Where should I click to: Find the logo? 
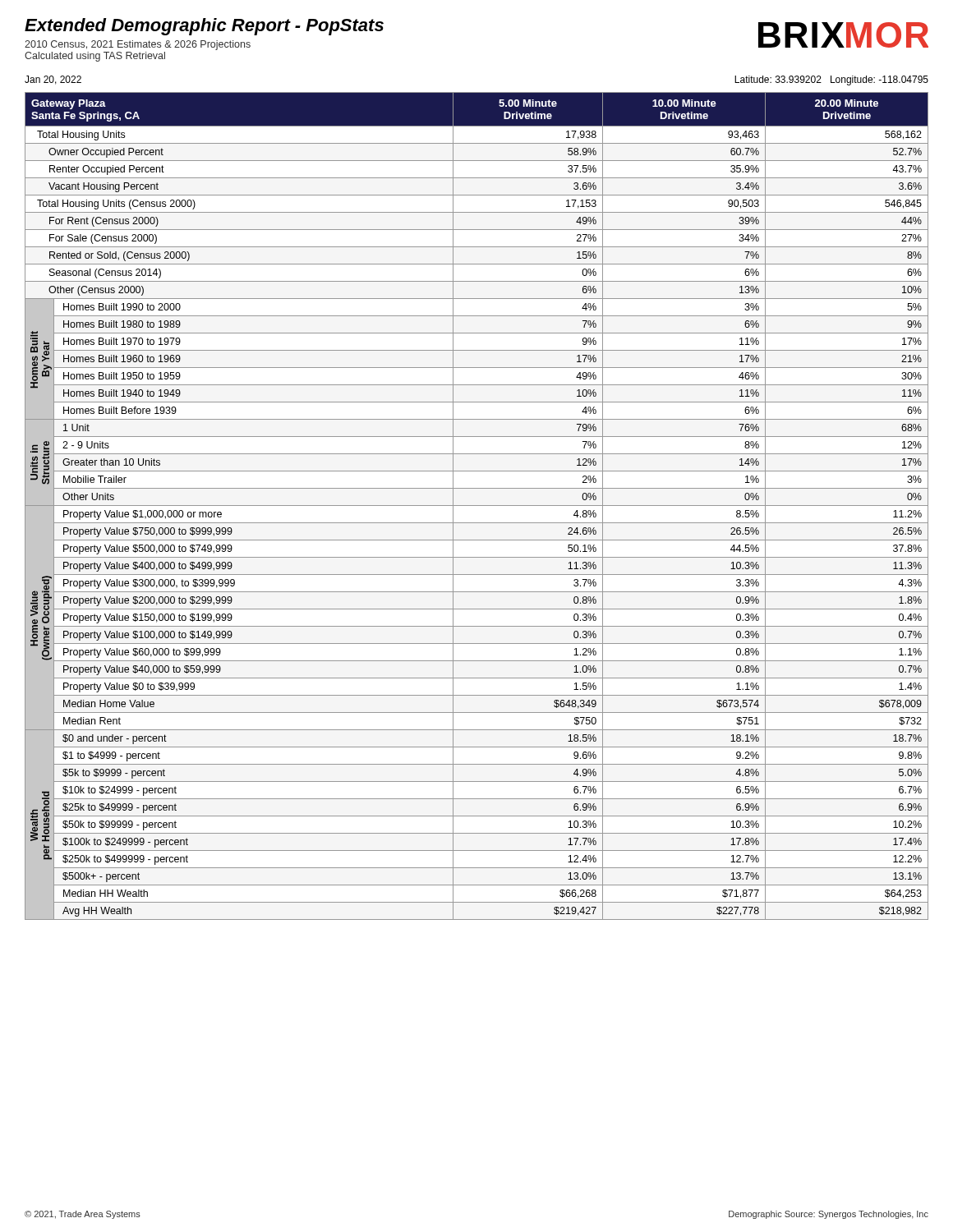tap(842, 37)
